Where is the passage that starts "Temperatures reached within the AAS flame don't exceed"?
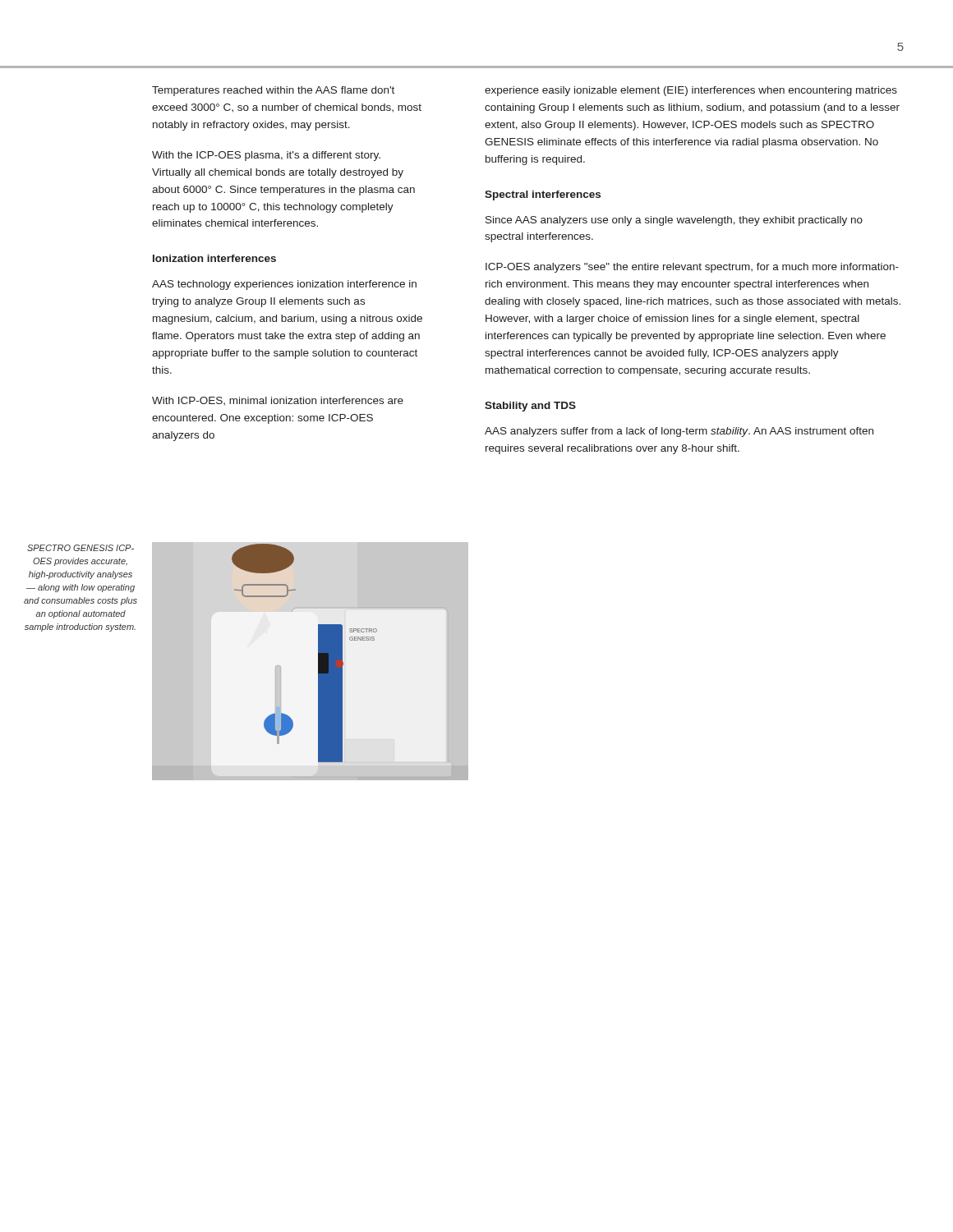The image size is (953, 1232). [288, 108]
